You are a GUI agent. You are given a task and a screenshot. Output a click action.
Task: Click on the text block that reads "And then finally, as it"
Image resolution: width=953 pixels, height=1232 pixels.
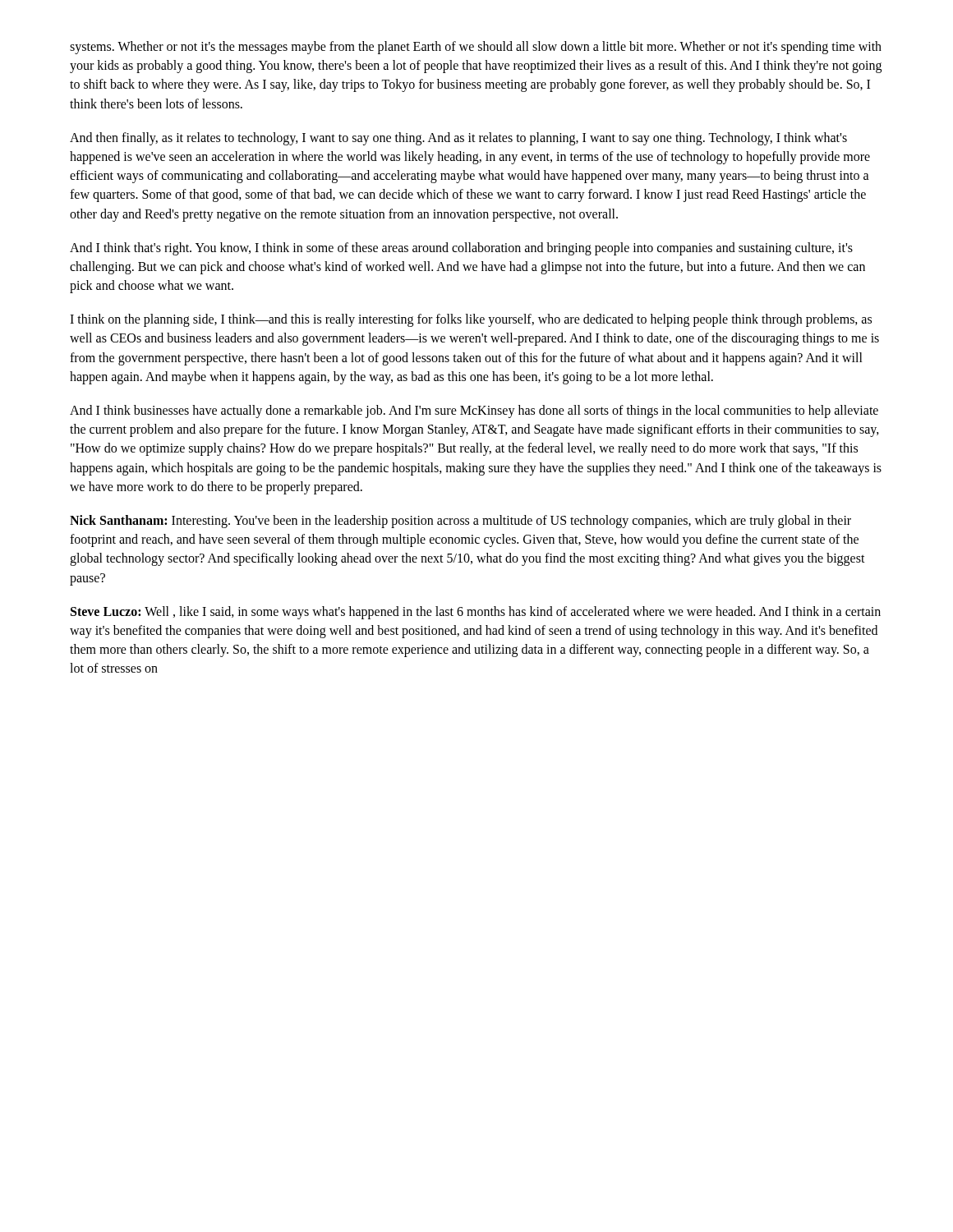coord(470,175)
